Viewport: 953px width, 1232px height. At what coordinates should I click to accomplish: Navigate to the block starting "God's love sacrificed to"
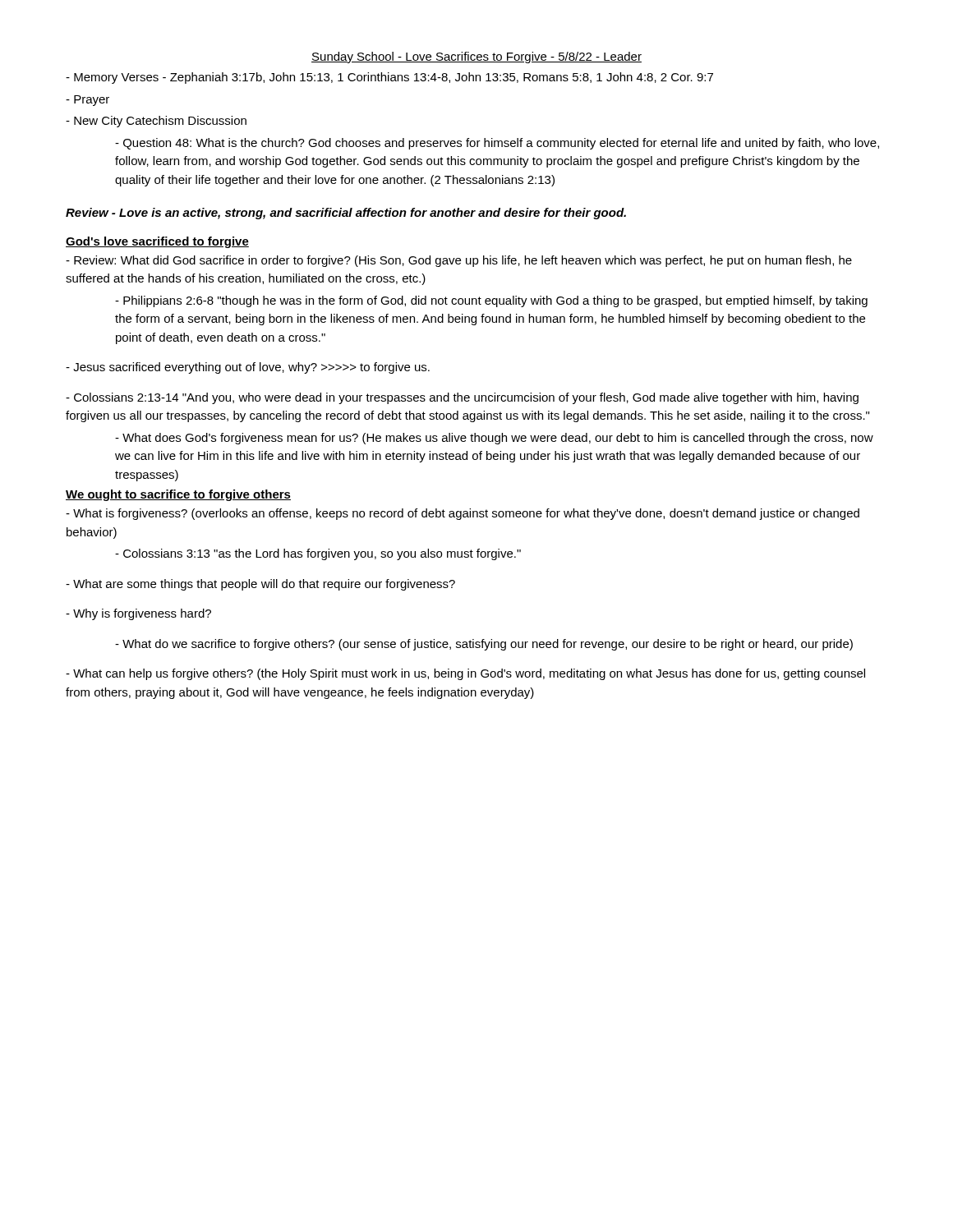(x=157, y=241)
